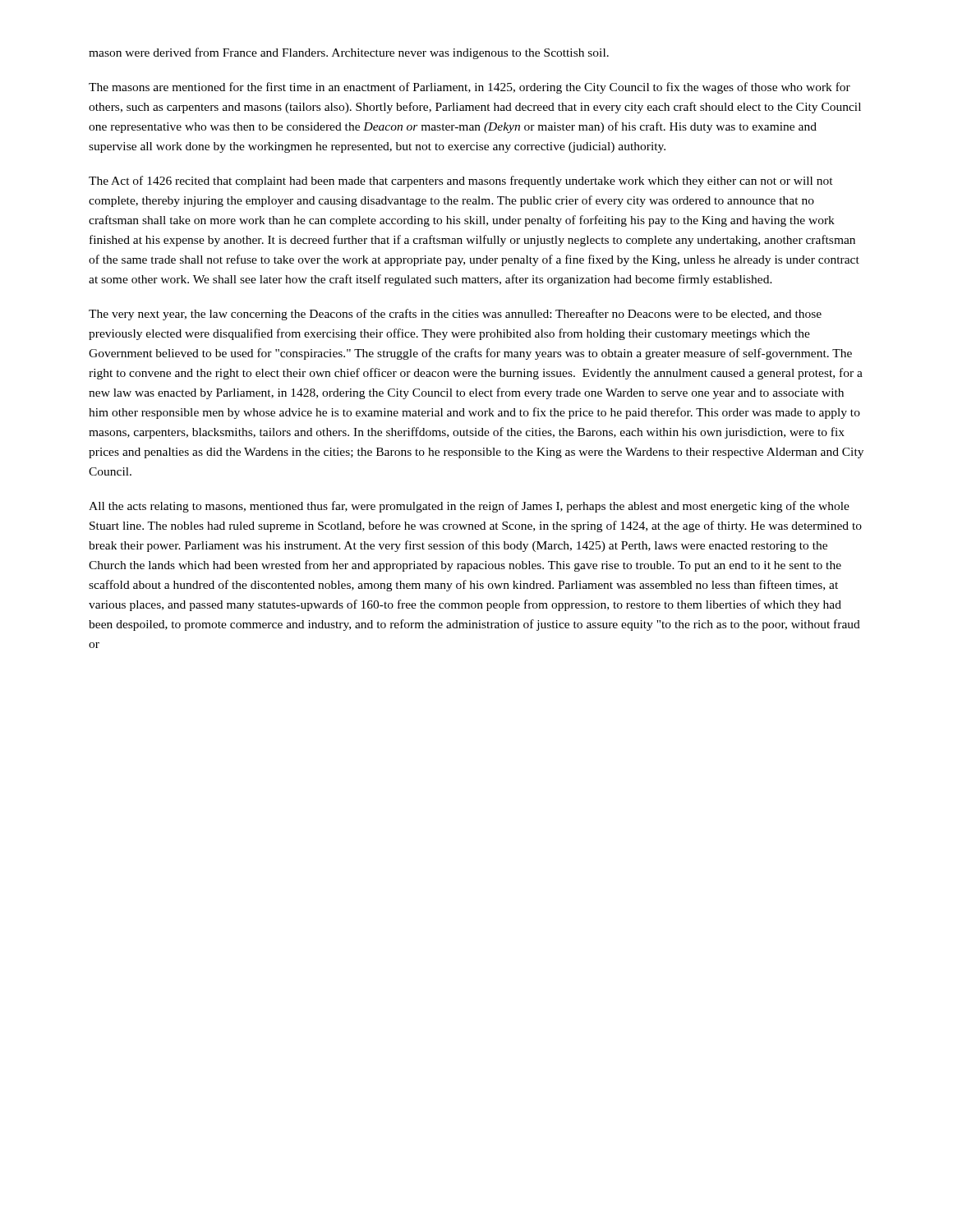953x1232 pixels.
Task: Where is the passage that starts "mason were derived from"?
Action: (476, 348)
